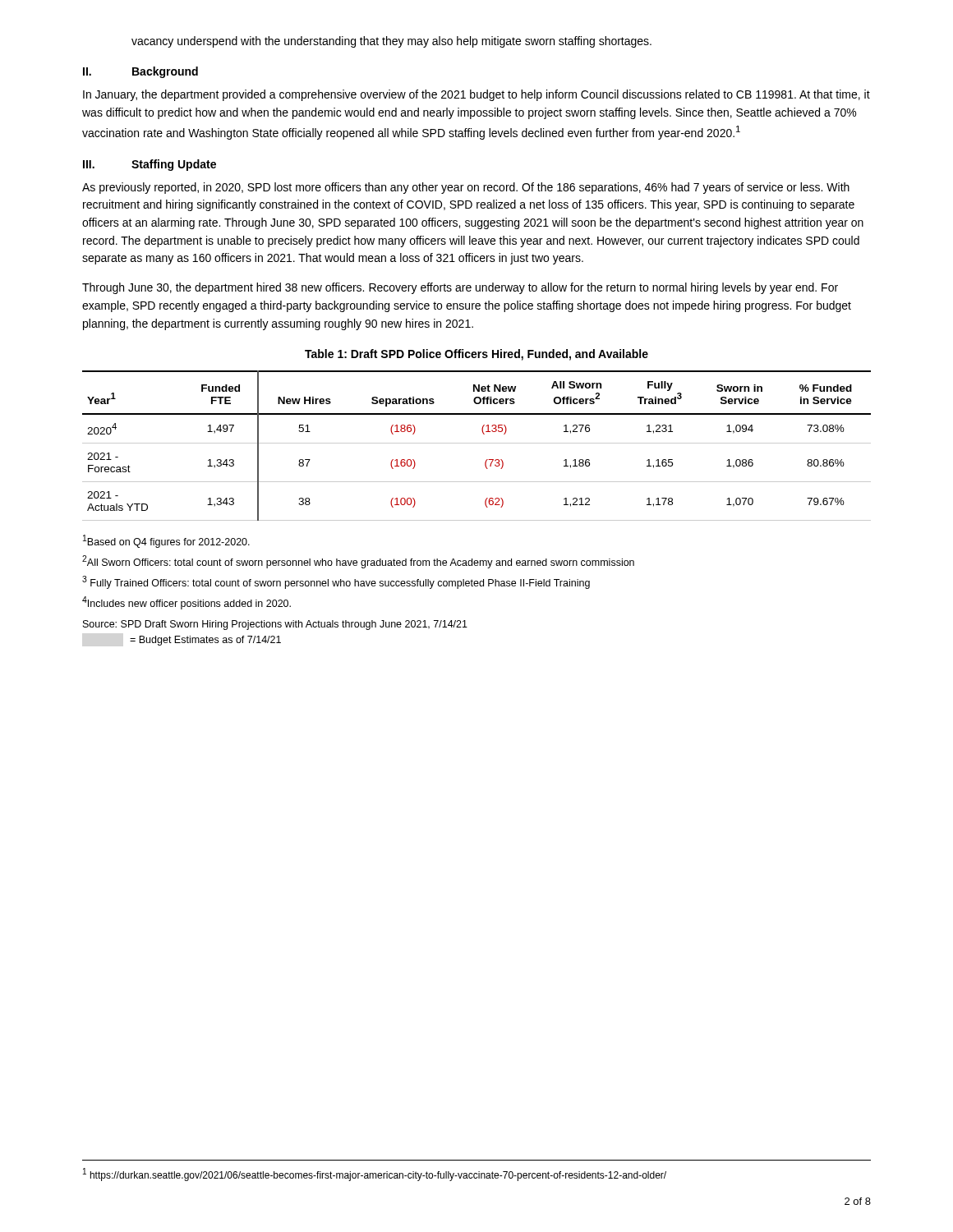Locate the text "1 https://durkan.seattle.gov/2021/06/seattle-becomes-first-major-american-city-to-fully-vaccinate-70-percent-of-residents-12-and-older/"
The height and width of the screenshot is (1232, 953).
click(374, 1174)
